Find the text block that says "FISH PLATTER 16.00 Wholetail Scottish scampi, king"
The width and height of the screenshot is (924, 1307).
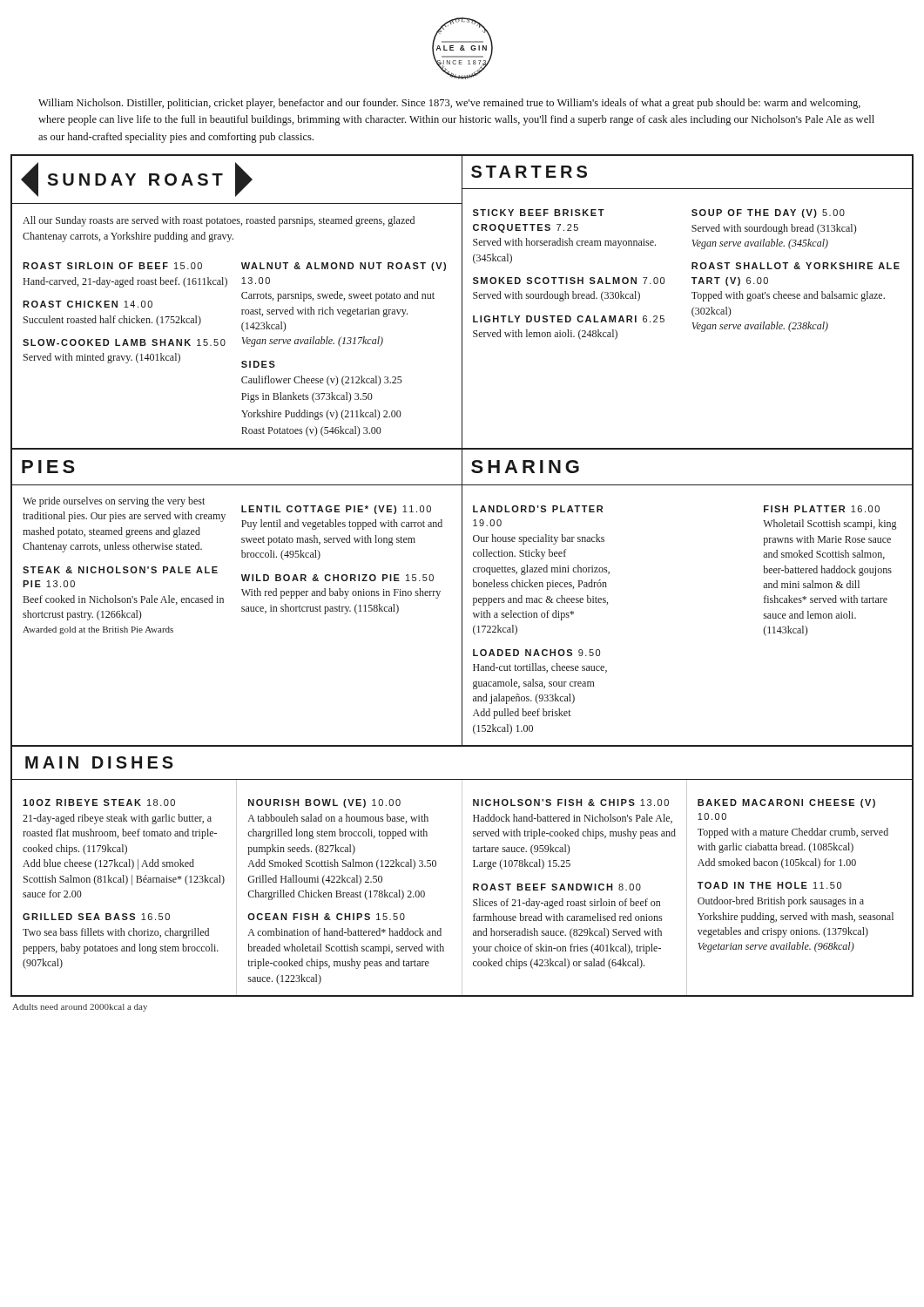click(x=832, y=570)
